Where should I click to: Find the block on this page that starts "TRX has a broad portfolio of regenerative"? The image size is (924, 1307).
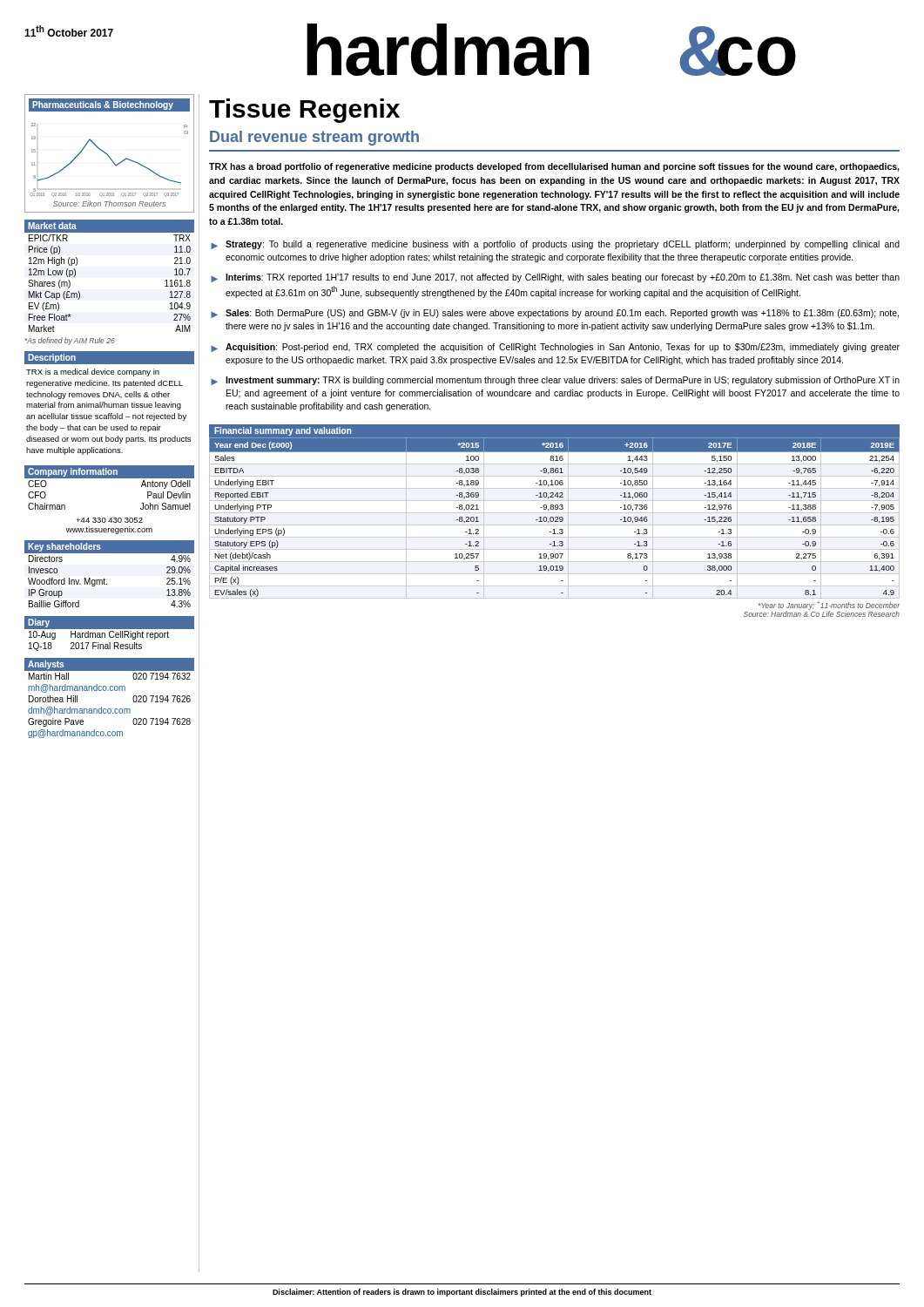(x=554, y=194)
